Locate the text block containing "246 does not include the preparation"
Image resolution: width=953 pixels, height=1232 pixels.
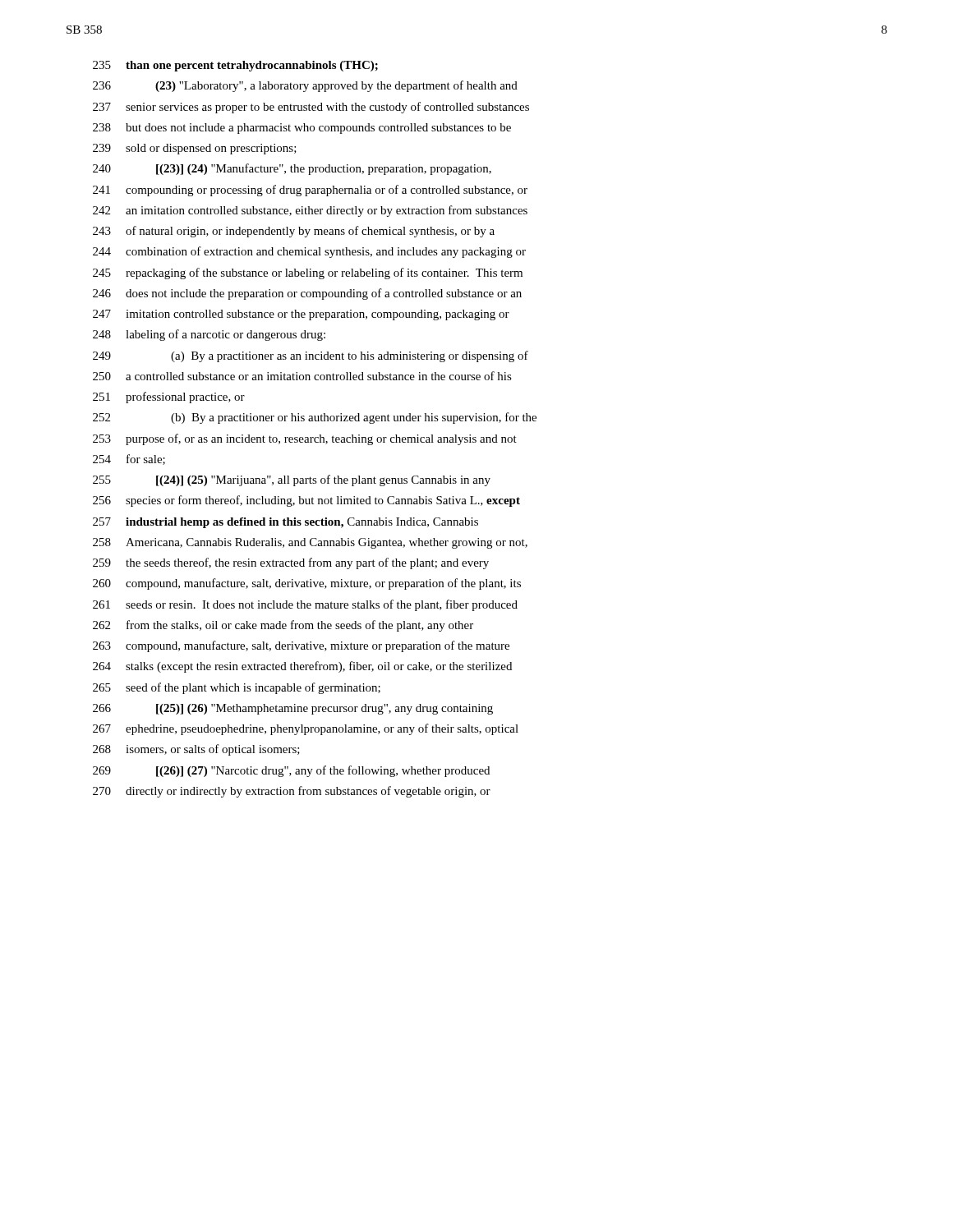click(x=476, y=294)
